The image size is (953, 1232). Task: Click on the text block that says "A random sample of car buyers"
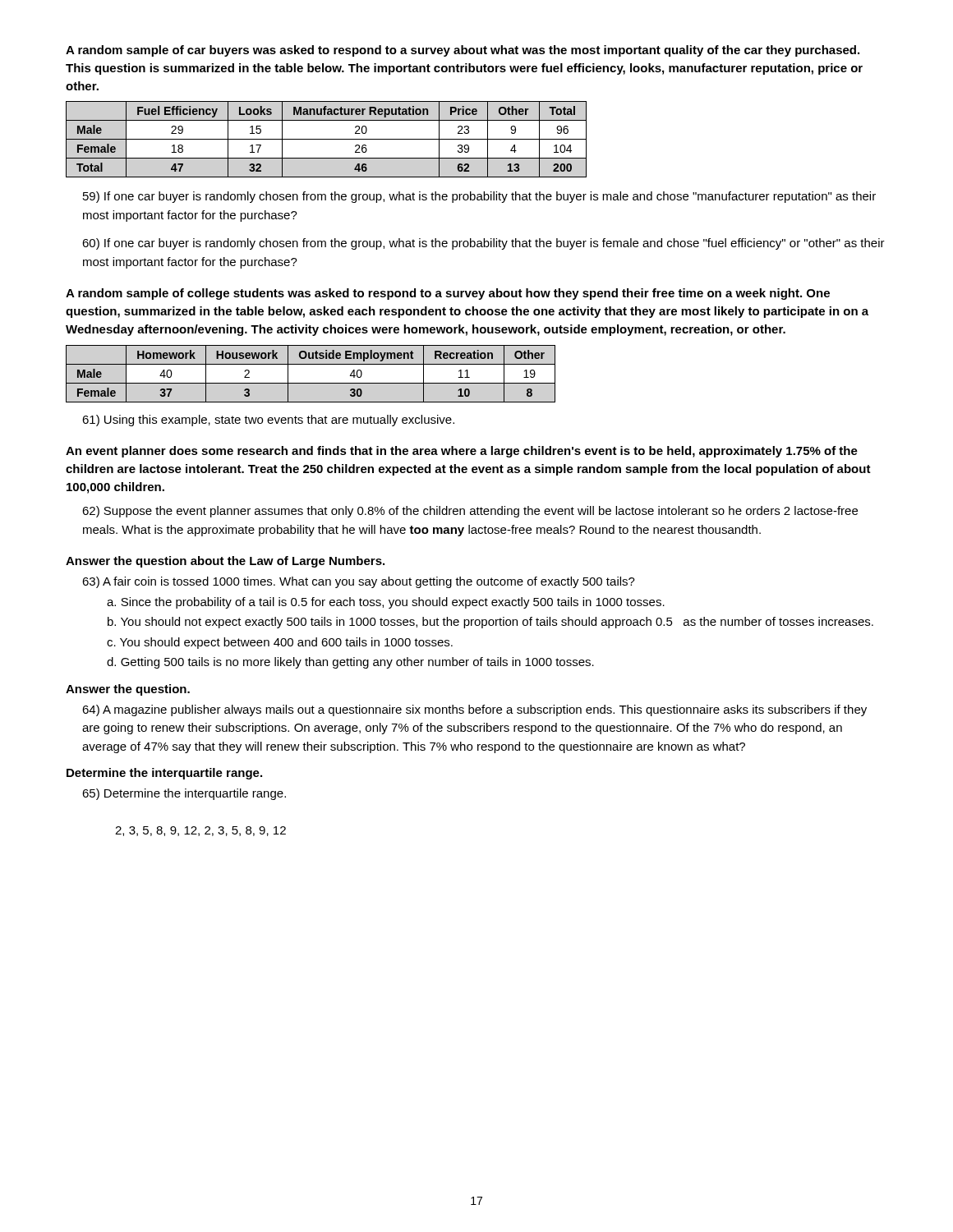(464, 68)
